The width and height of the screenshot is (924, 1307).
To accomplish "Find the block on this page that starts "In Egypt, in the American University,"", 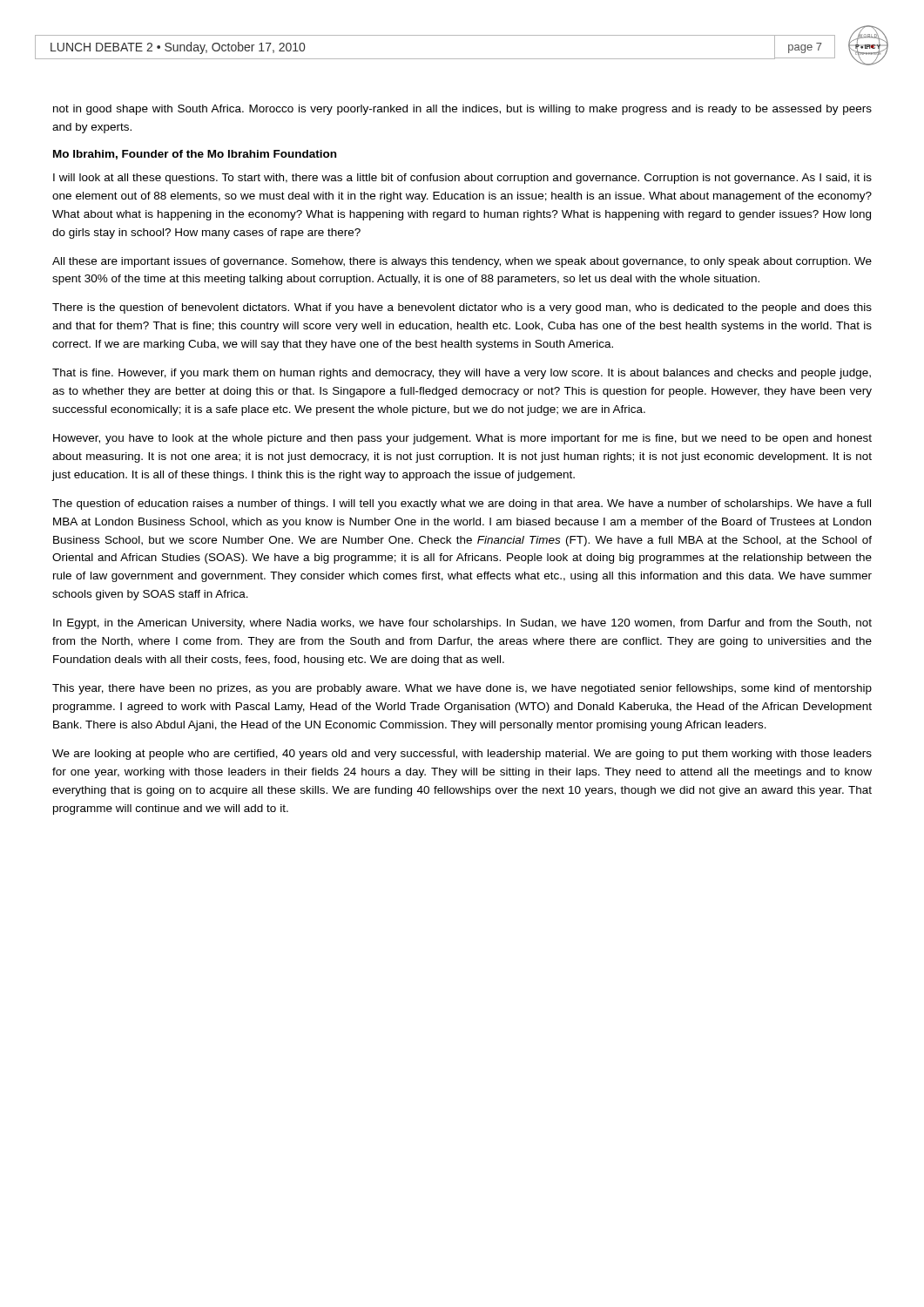I will click(x=462, y=641).
